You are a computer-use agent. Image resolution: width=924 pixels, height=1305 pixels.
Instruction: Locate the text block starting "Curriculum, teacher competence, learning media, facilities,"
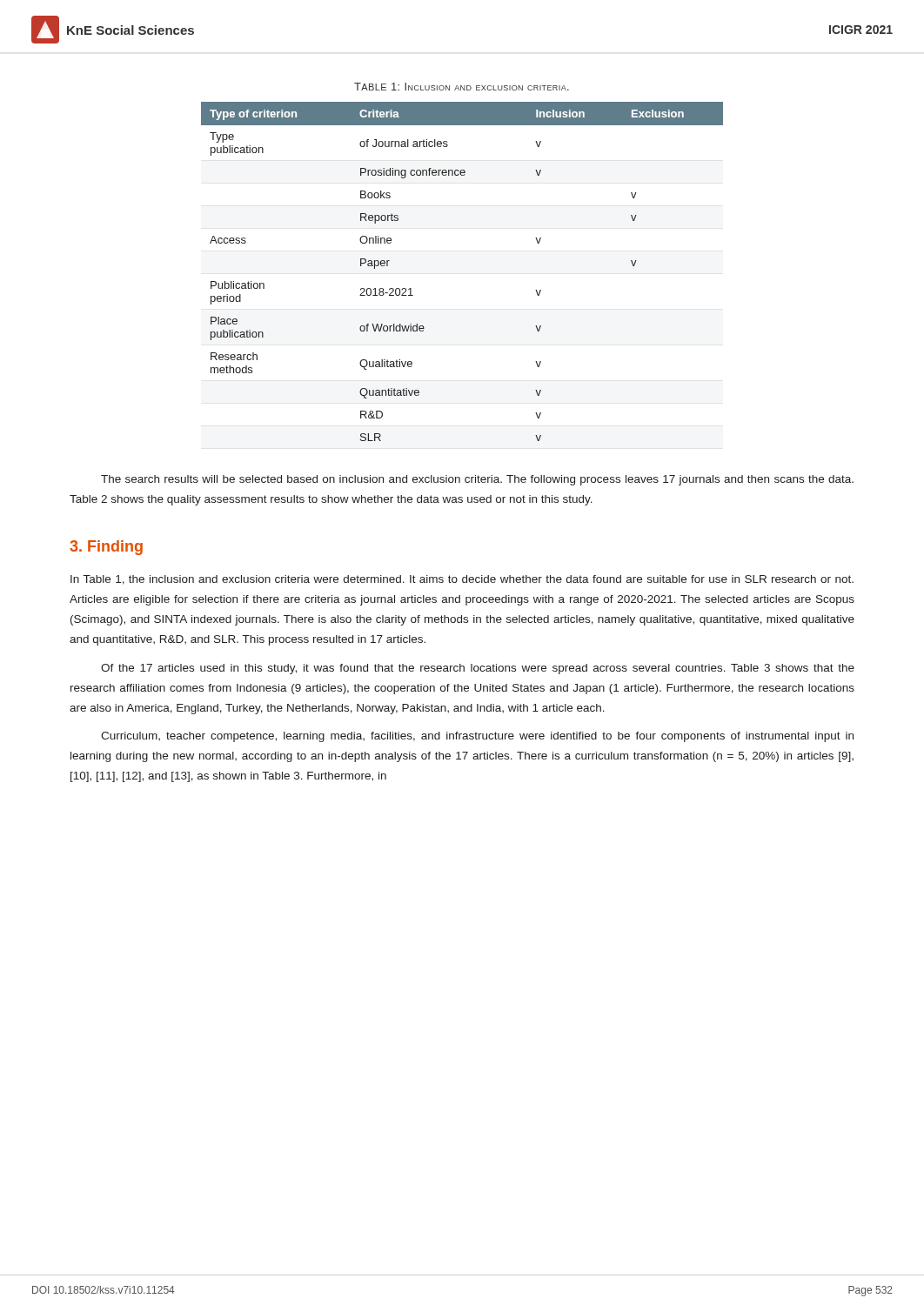click(462, 756)
